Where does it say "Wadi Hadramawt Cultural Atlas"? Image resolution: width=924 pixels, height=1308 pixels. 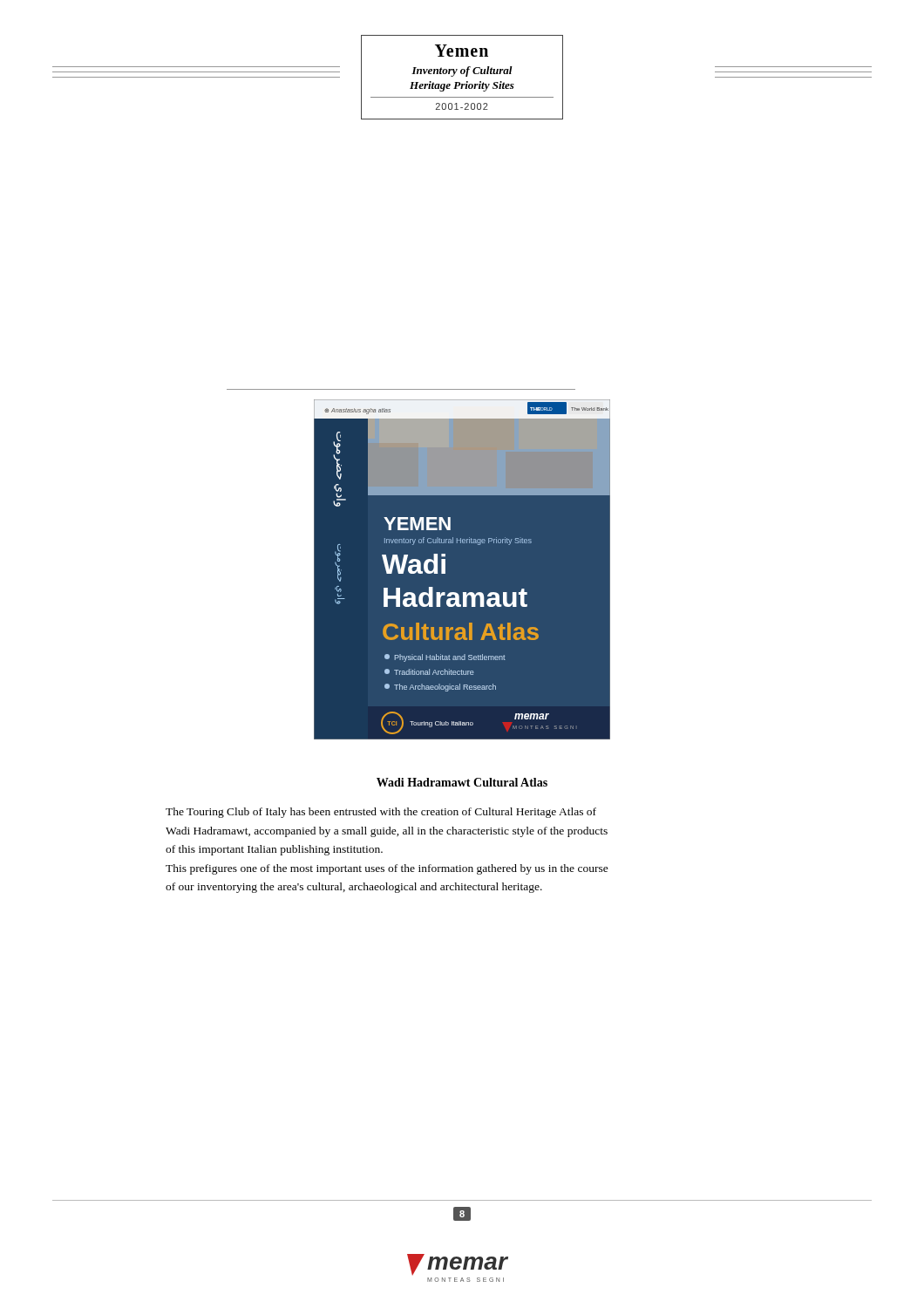click(462, 783)
